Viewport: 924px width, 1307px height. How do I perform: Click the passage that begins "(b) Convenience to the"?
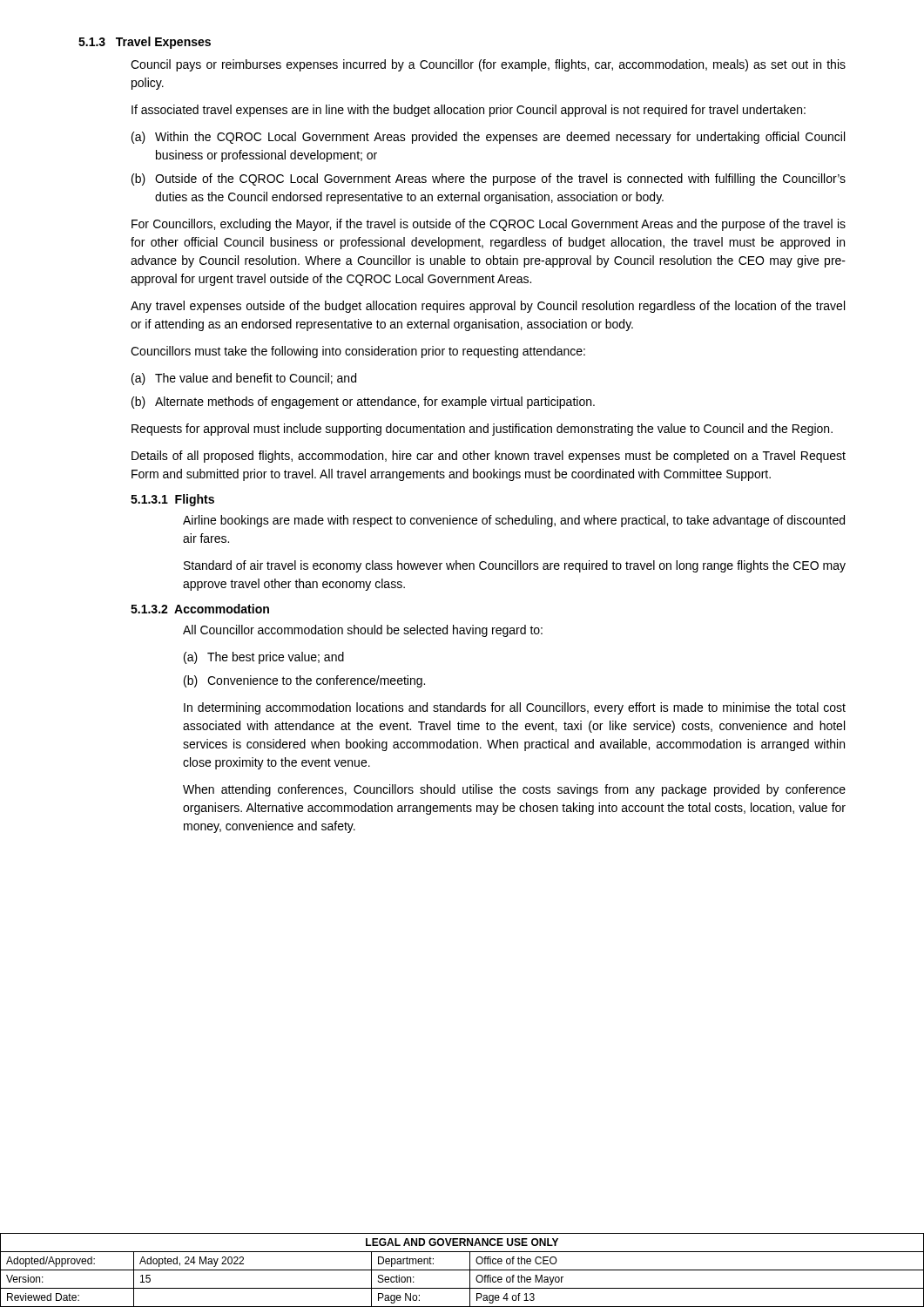pos(304,681)
